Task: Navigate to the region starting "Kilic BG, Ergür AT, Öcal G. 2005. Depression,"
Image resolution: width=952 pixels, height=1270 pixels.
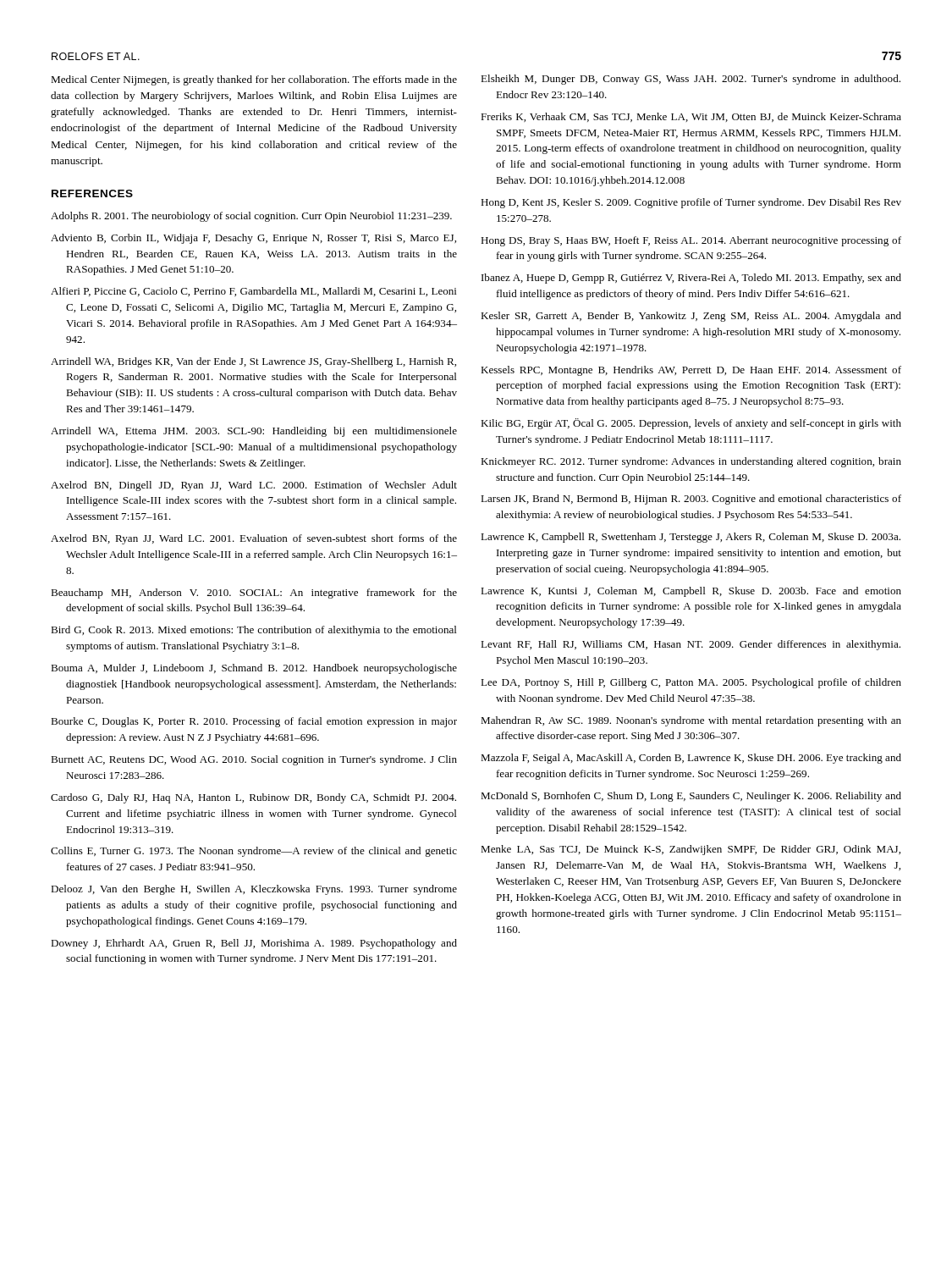Action: [691, 431]
